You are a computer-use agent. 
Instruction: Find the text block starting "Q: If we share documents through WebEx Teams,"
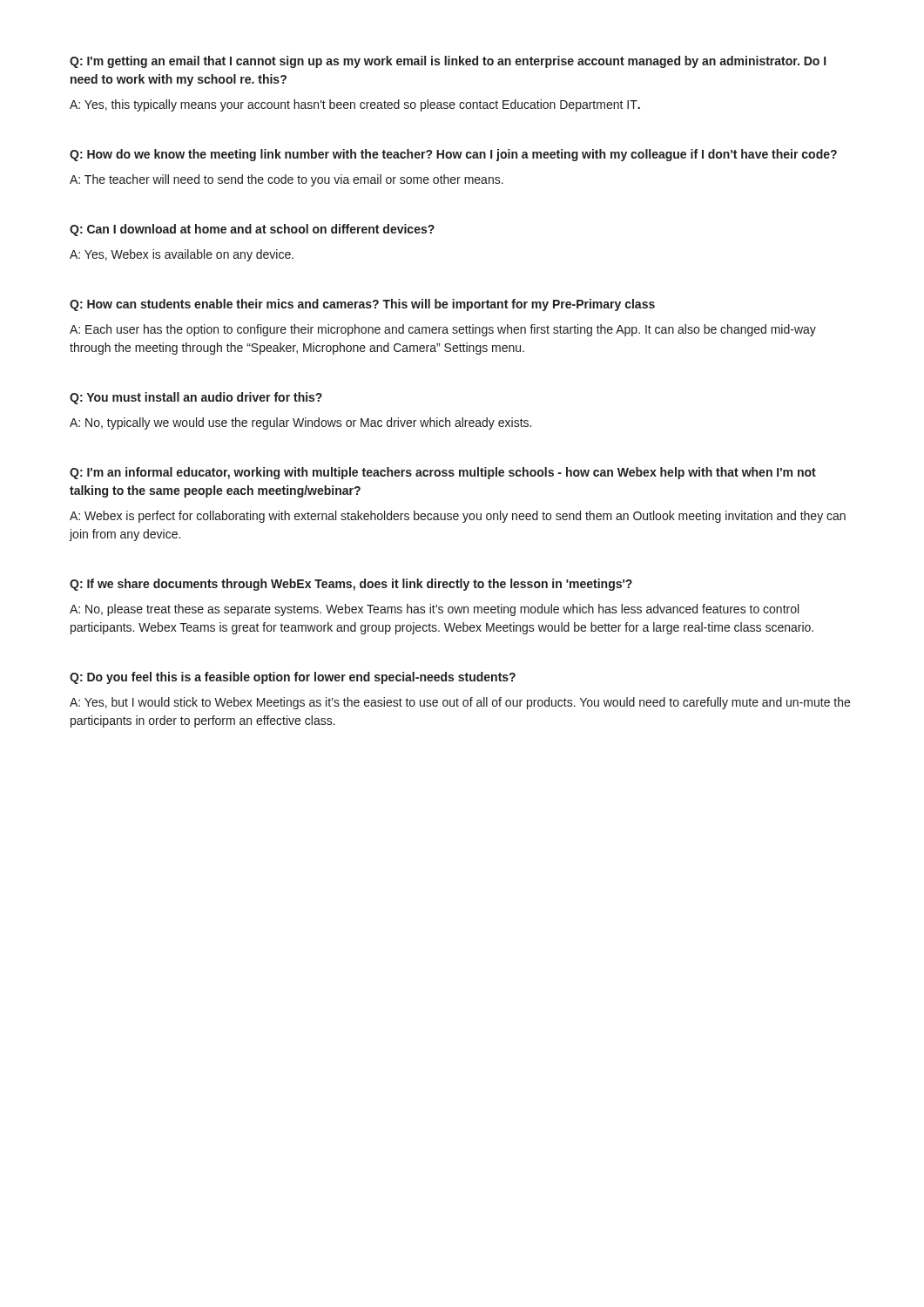click(351, 584)
